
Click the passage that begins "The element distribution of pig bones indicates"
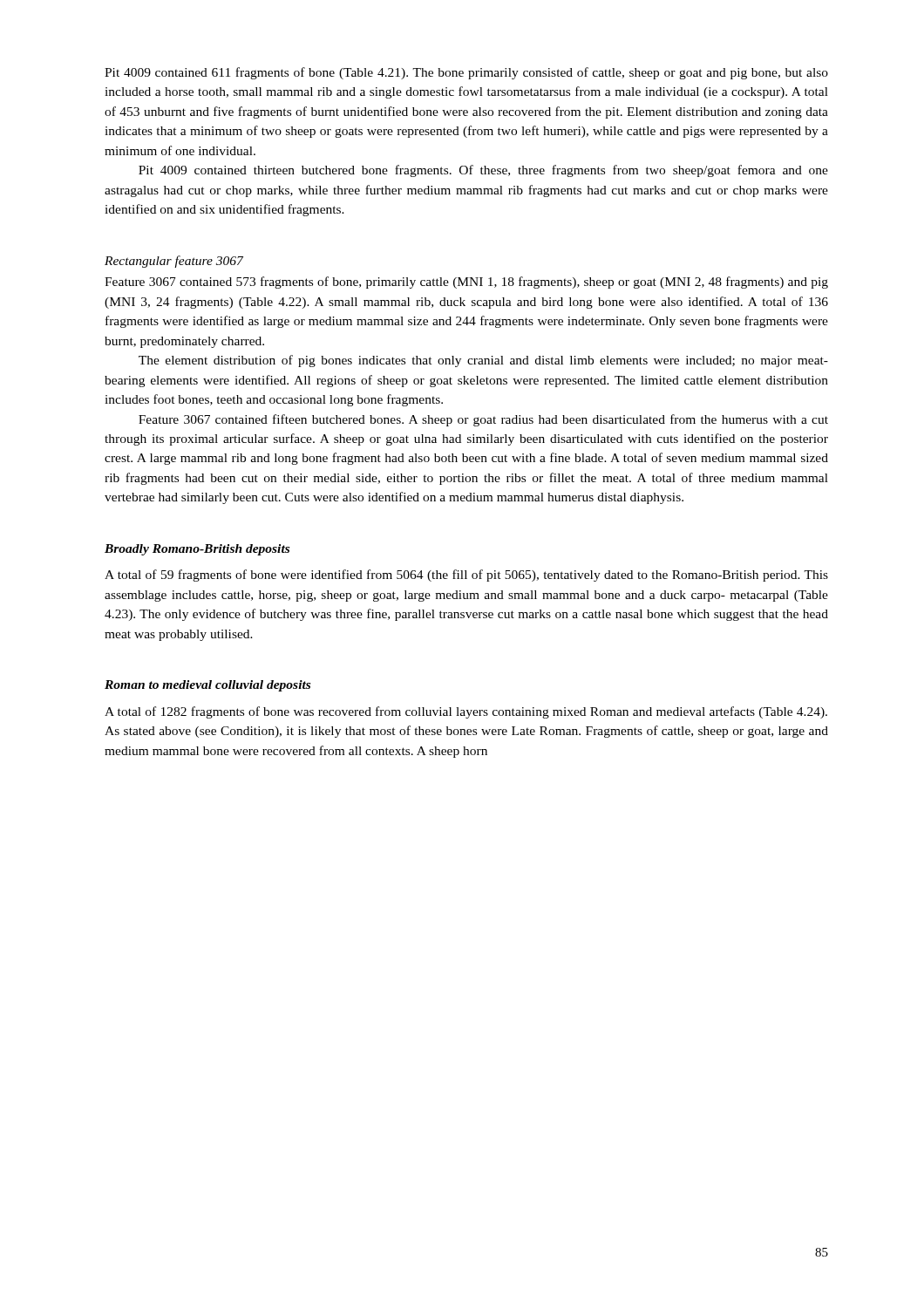466,380
